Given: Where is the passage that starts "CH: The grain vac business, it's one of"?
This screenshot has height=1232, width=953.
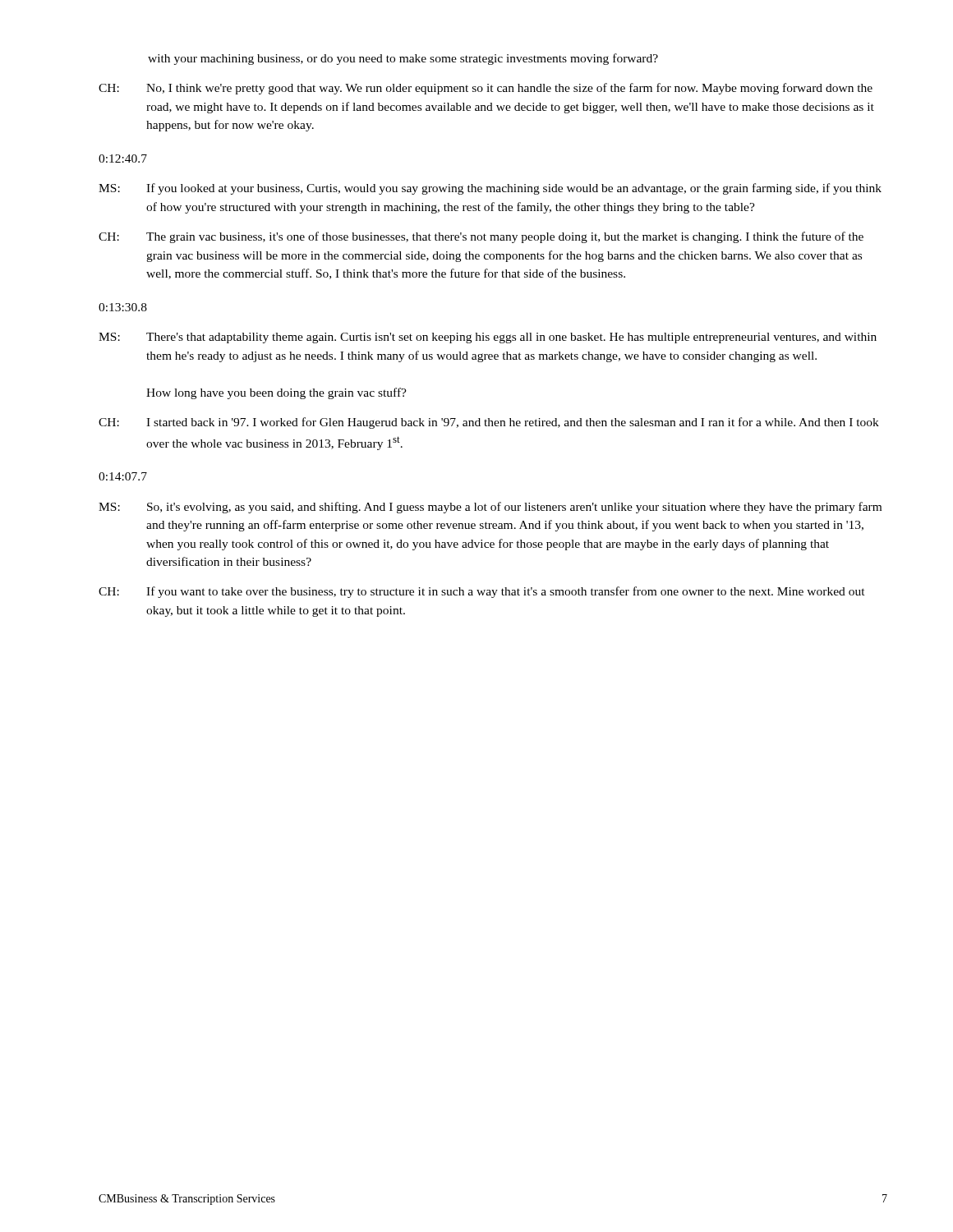Looking at the screenshot, I should tap(493, 255).
